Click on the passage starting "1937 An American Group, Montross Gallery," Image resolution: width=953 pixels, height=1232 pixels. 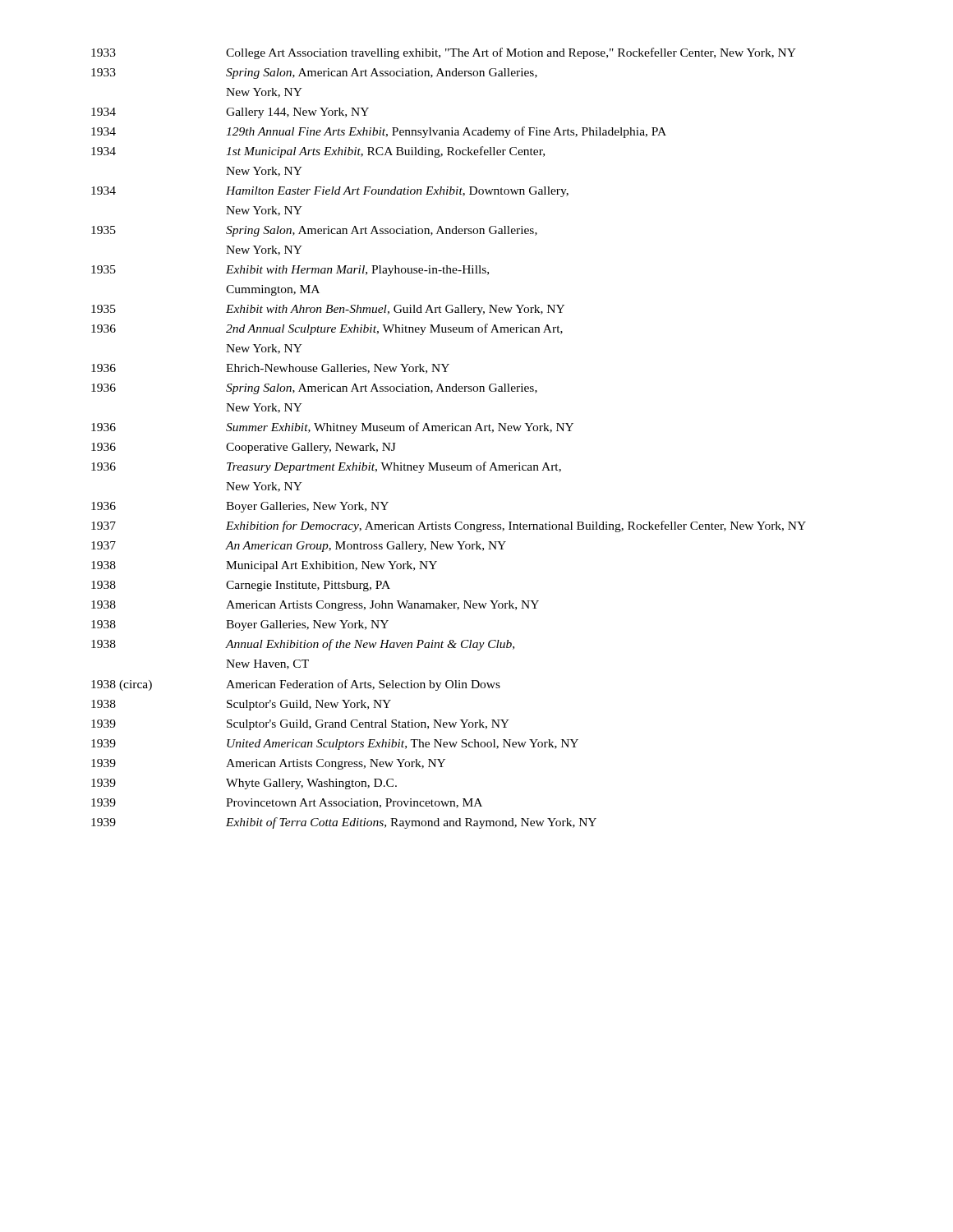click(485, 546)
